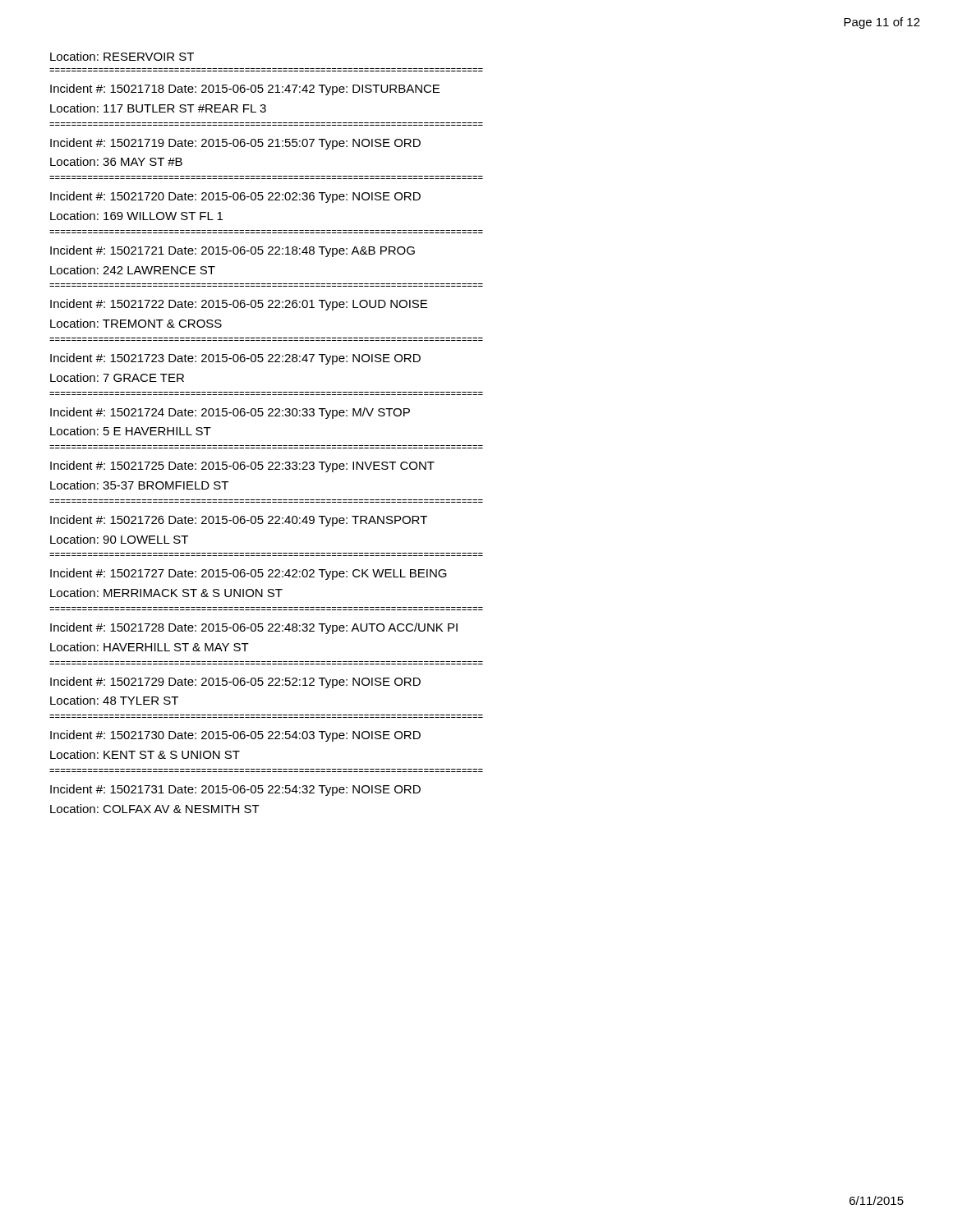Select the block starting "Incident #: 15021718"
The height and width of the screenshot is (1232, 953).
coord(245,90)
